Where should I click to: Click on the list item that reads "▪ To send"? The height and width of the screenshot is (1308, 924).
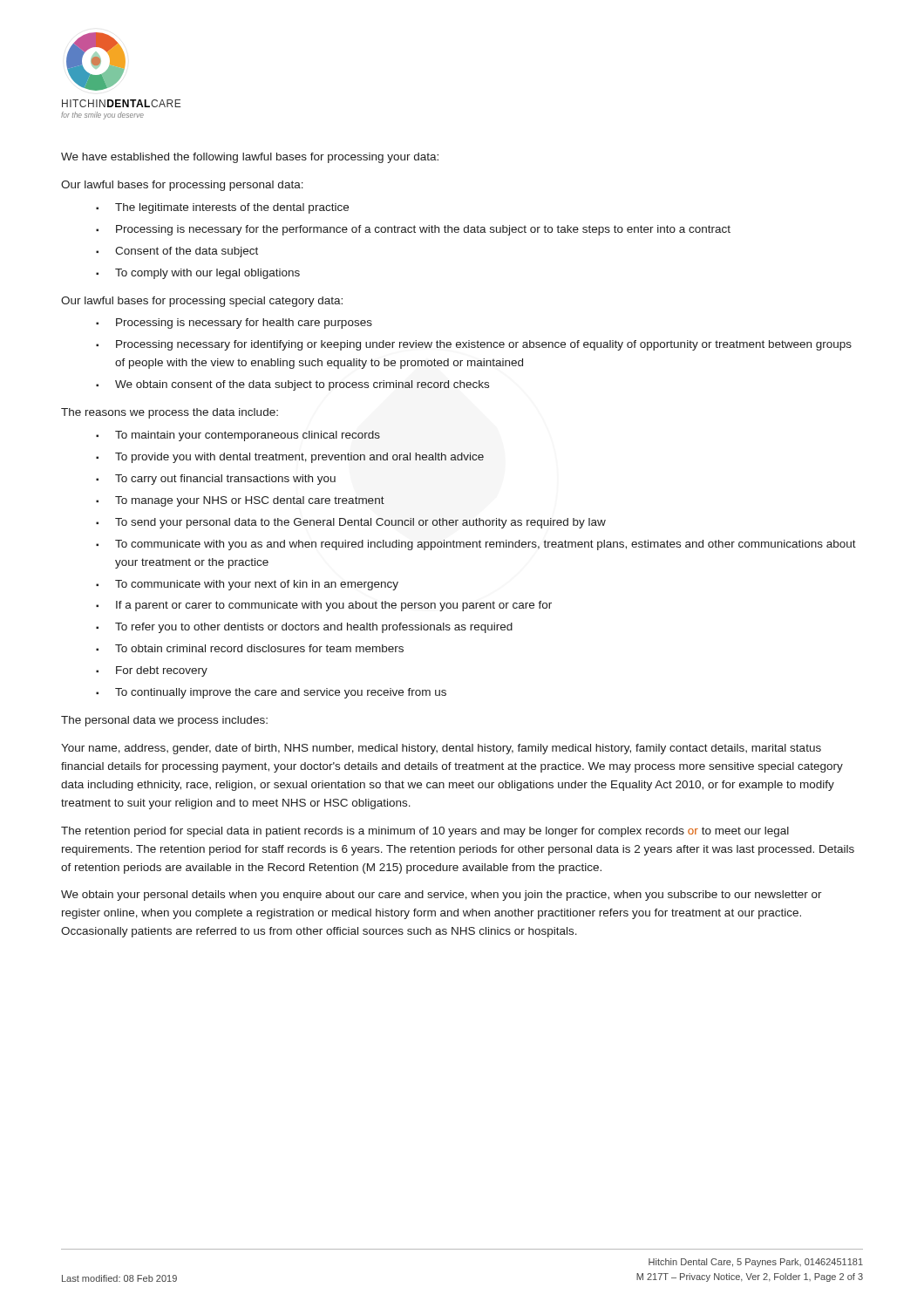point(351,522)
